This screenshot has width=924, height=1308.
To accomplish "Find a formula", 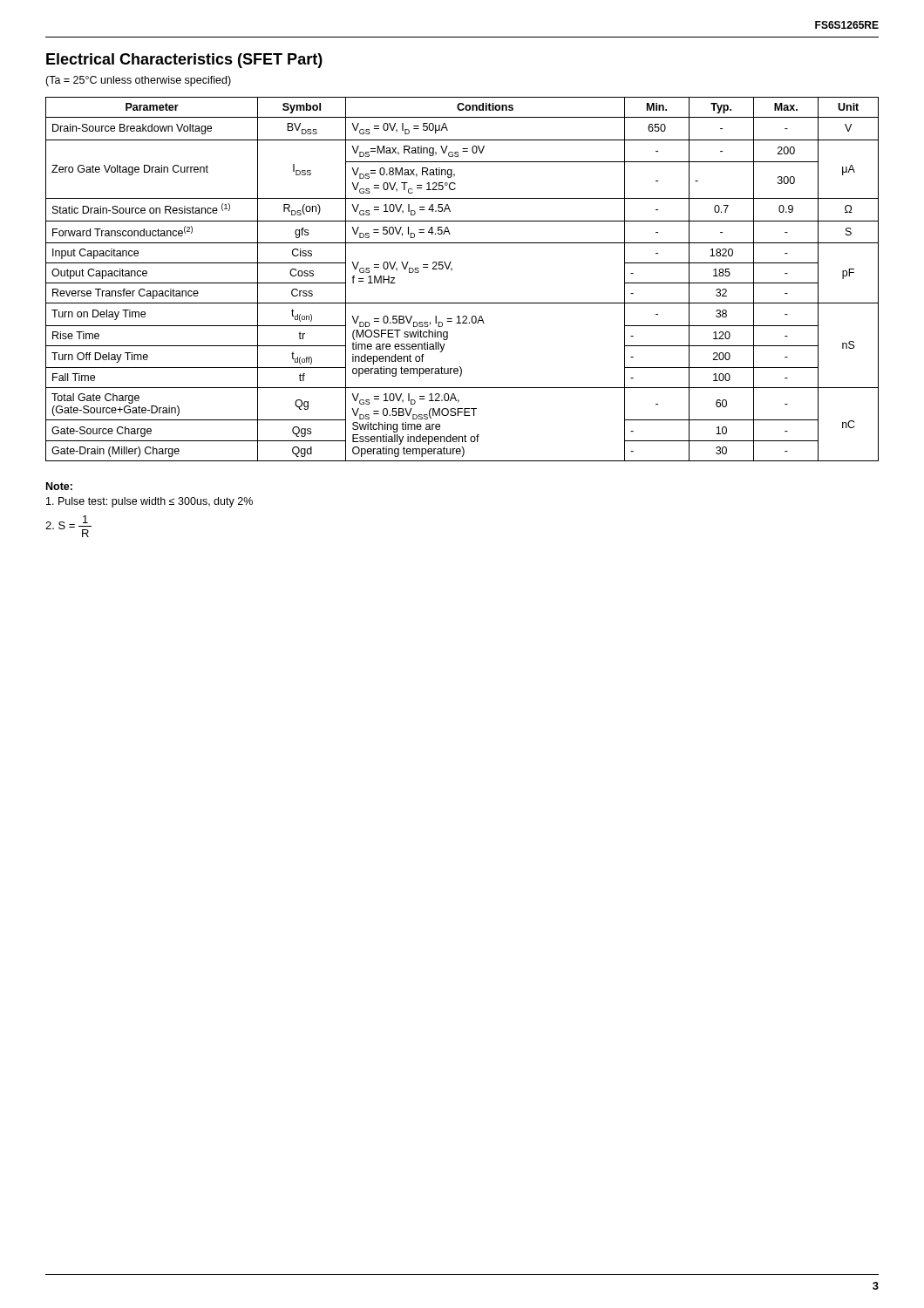I will (x=69, y=526).
